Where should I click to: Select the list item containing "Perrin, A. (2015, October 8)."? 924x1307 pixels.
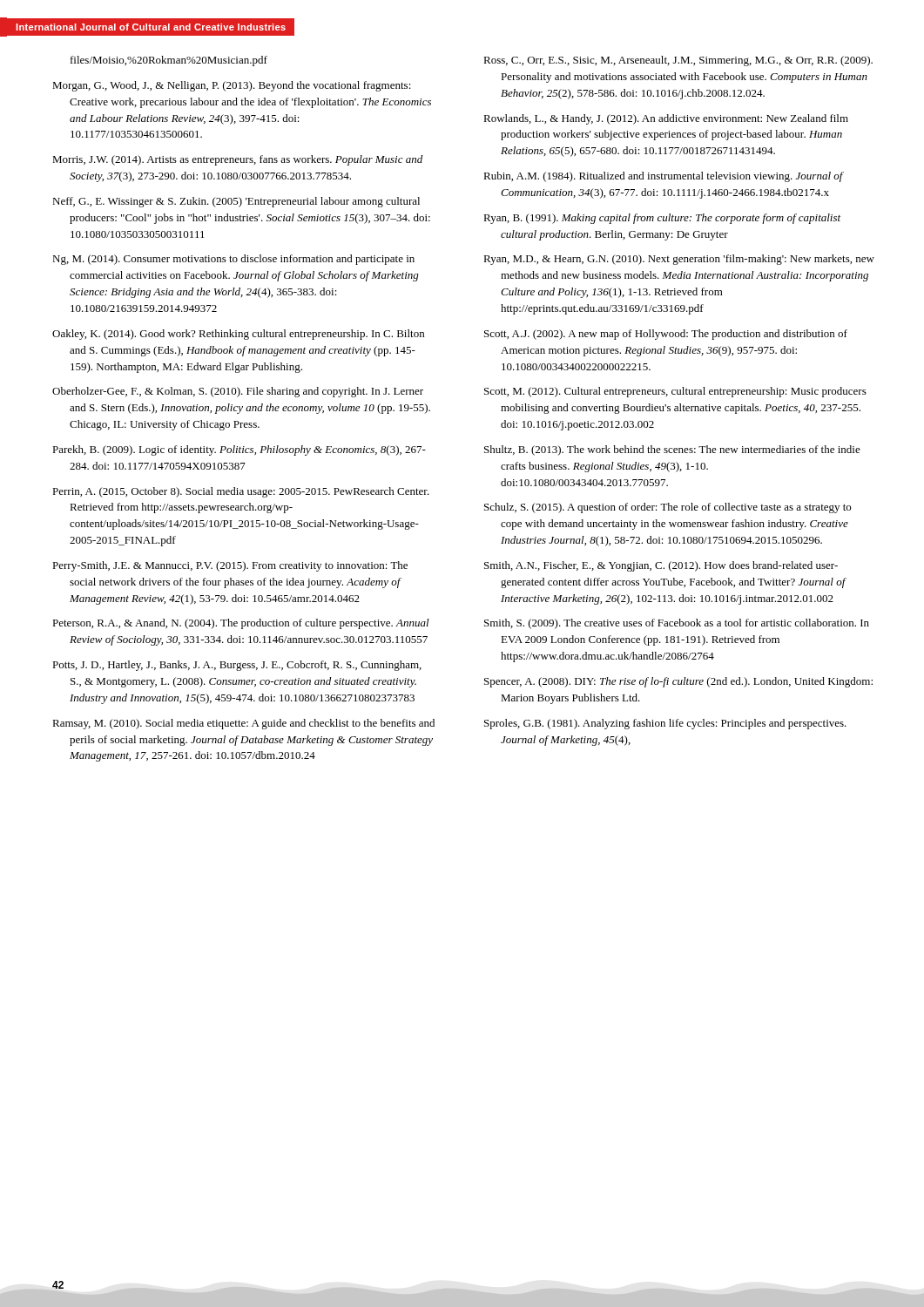241,515
